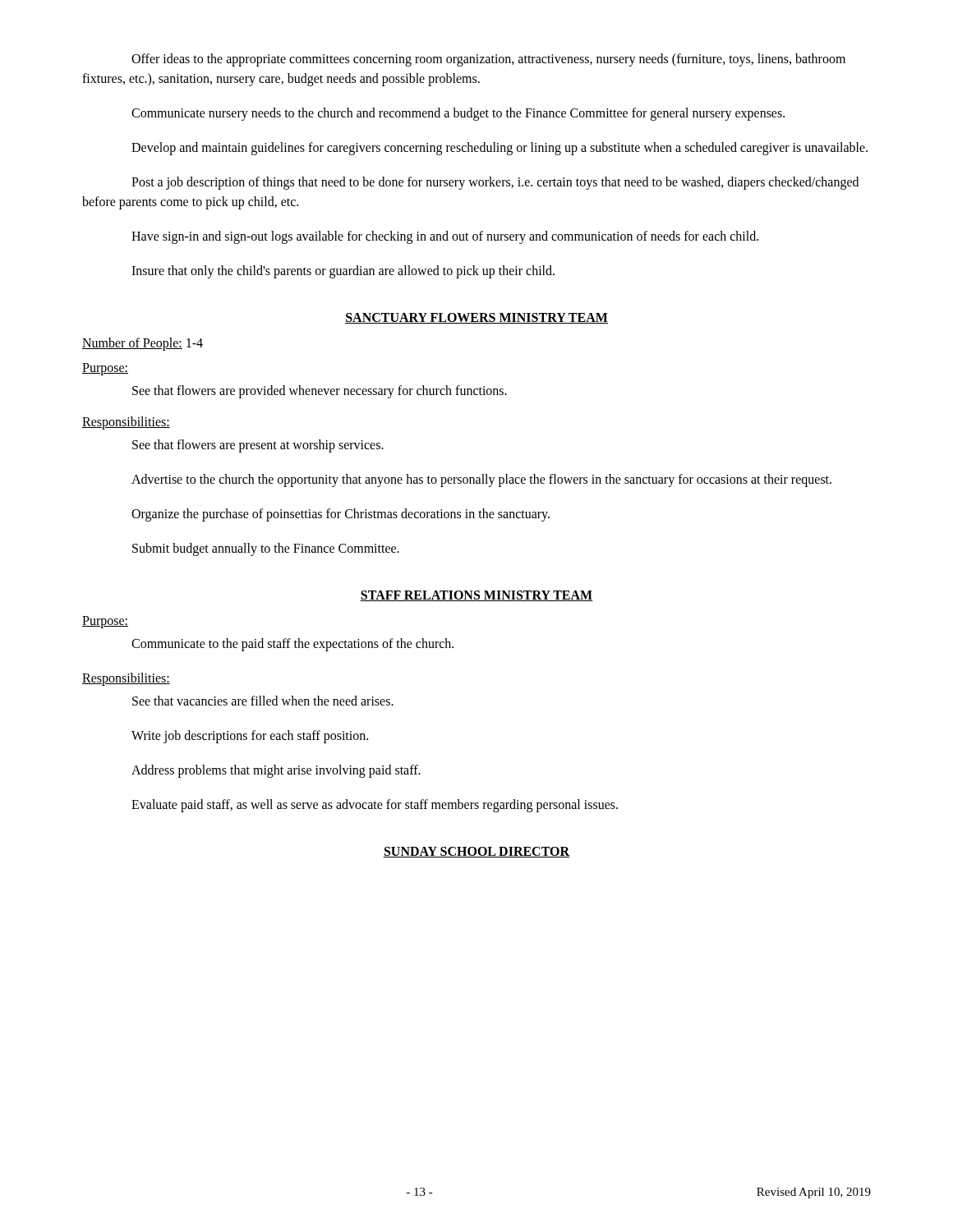Image resolution: width=953 pixels, height=1232 pixels.
Task: Select the text block with the text "See that vacancies are"
Action: point(263,701)
